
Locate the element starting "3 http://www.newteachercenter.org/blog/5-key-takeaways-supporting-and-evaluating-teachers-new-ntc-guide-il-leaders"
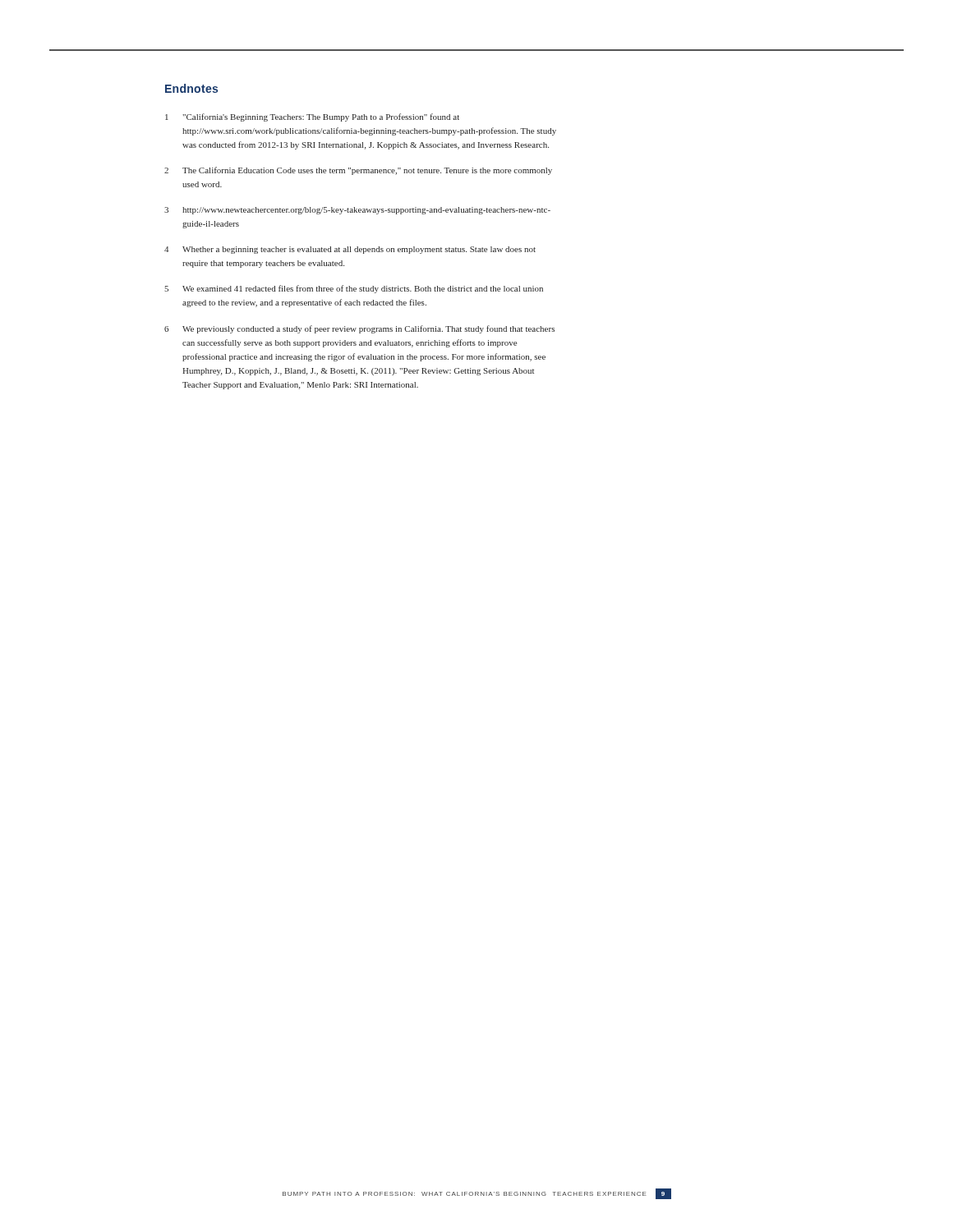point(361,217)
